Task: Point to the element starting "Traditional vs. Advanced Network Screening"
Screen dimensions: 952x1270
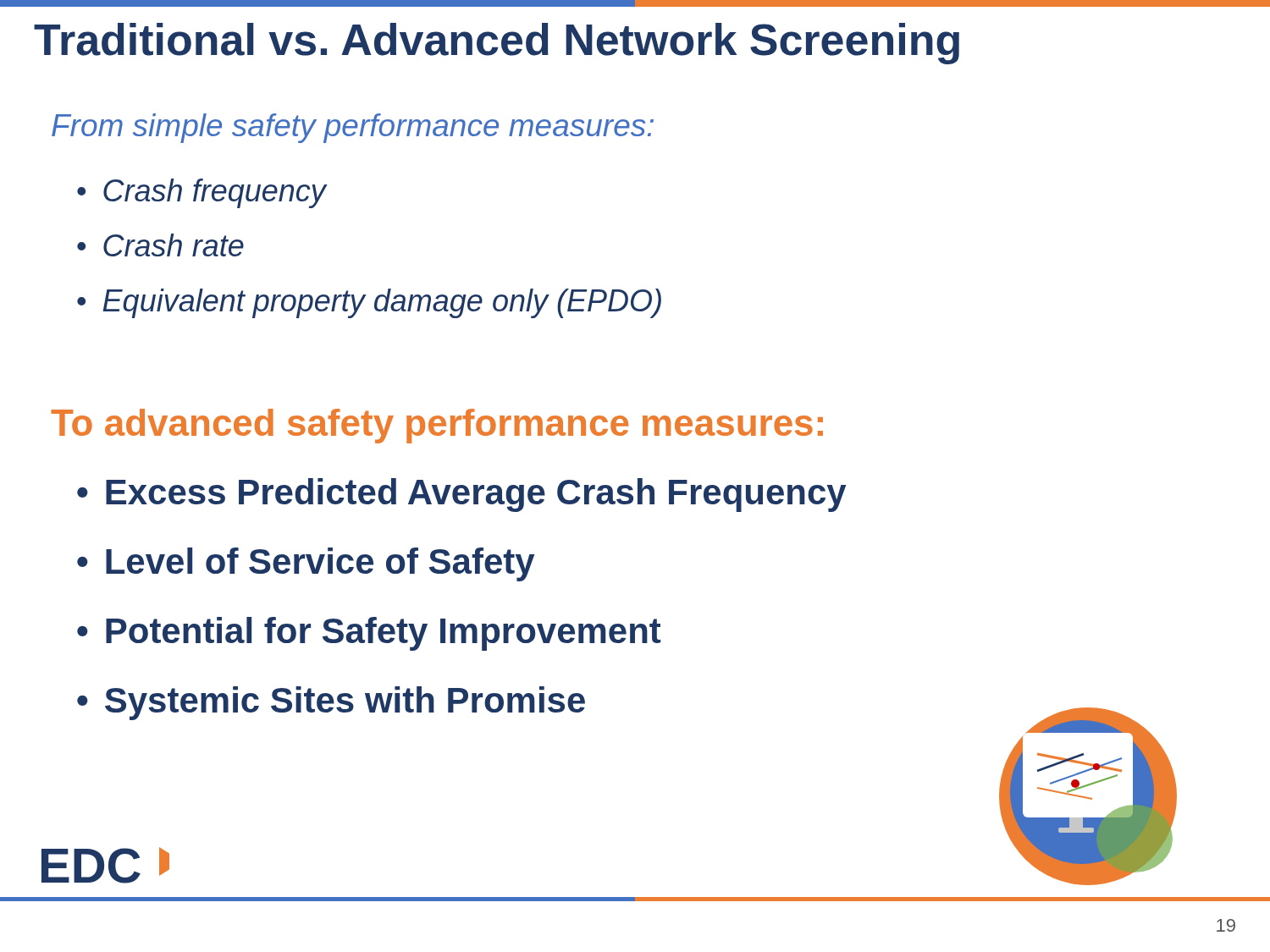Action: pos(498,40)
